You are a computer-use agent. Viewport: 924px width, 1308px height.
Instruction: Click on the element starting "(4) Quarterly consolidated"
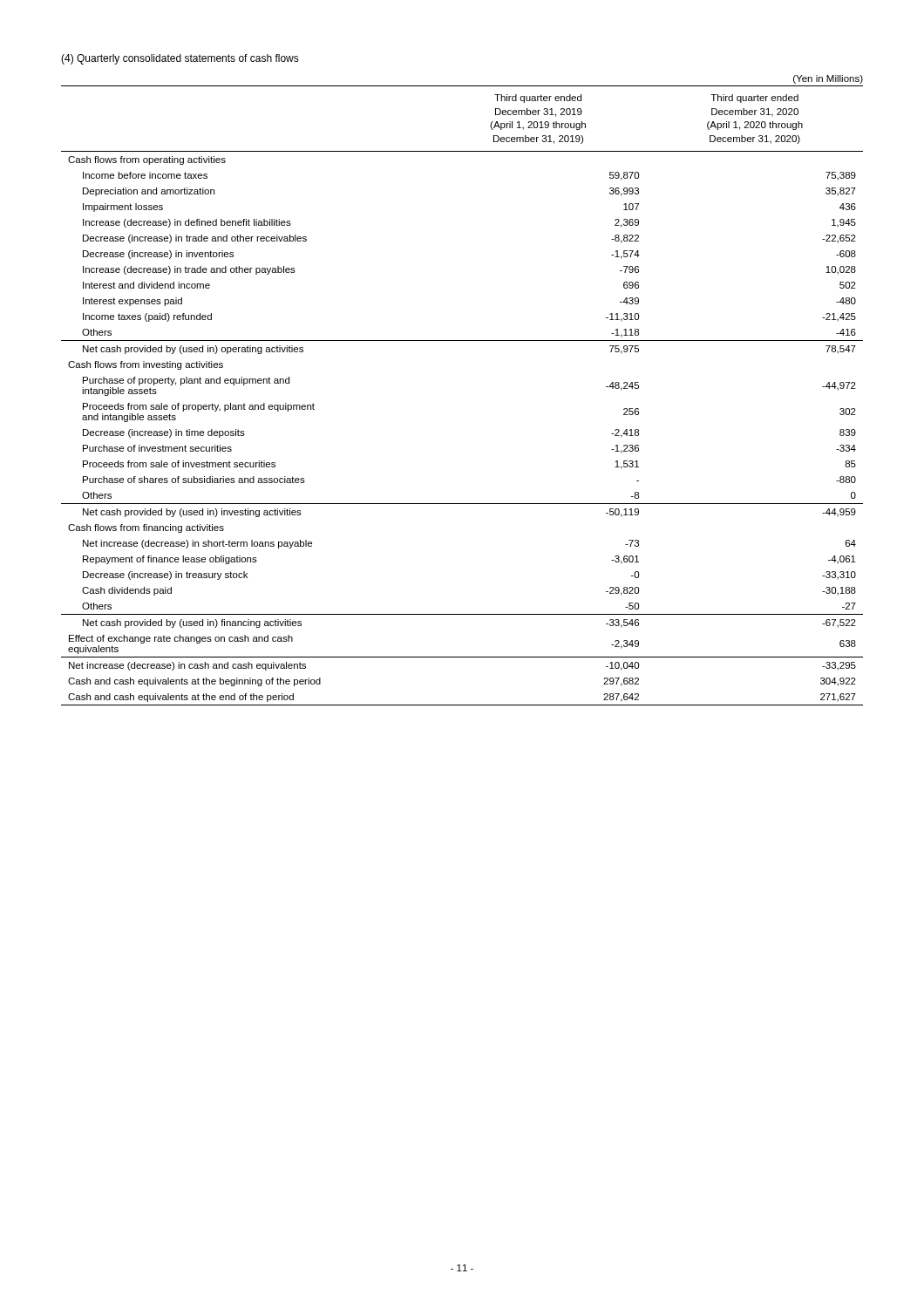click(180, 58)
